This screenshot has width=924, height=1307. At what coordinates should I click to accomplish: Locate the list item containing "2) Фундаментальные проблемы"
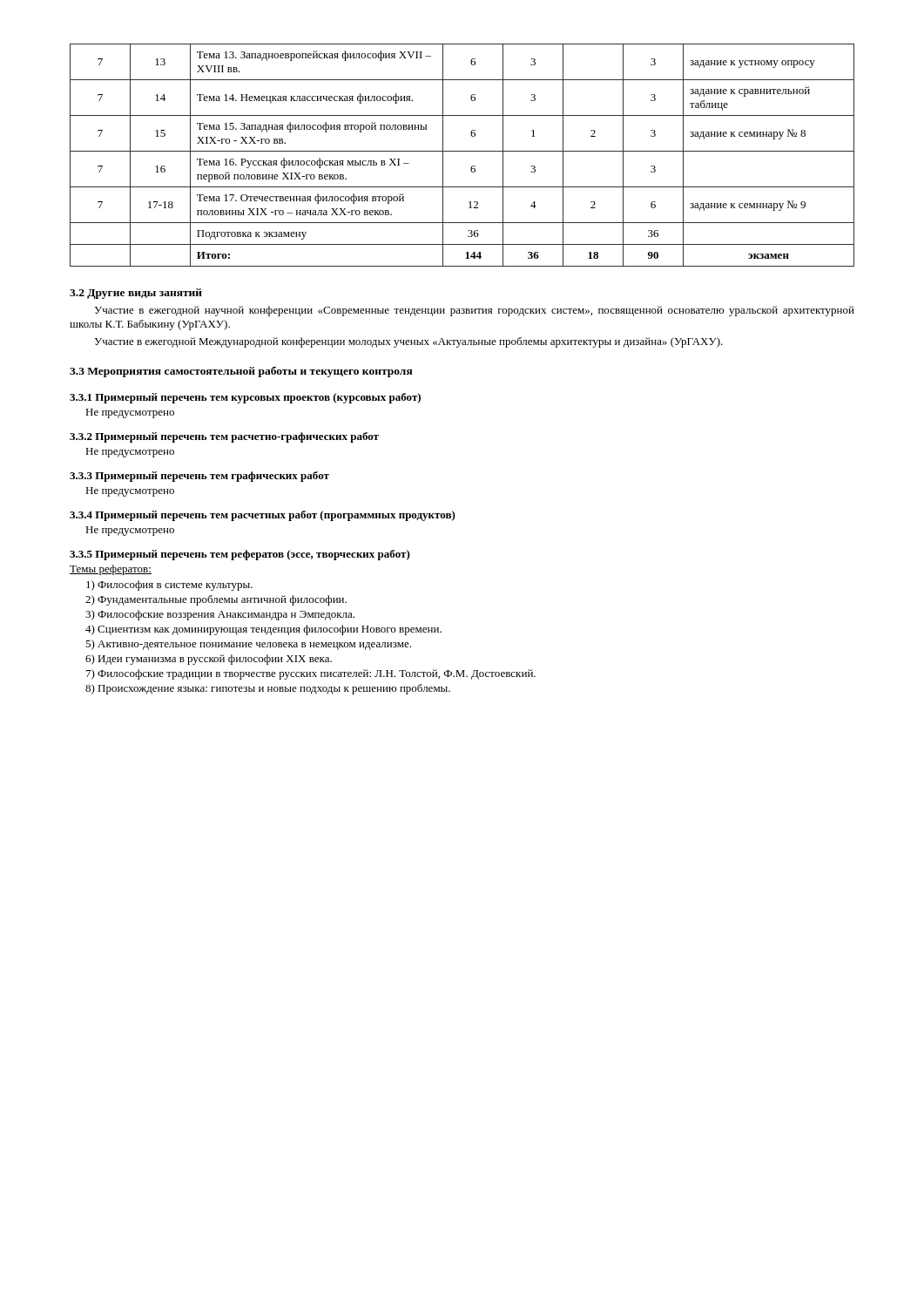pos(216,599)
